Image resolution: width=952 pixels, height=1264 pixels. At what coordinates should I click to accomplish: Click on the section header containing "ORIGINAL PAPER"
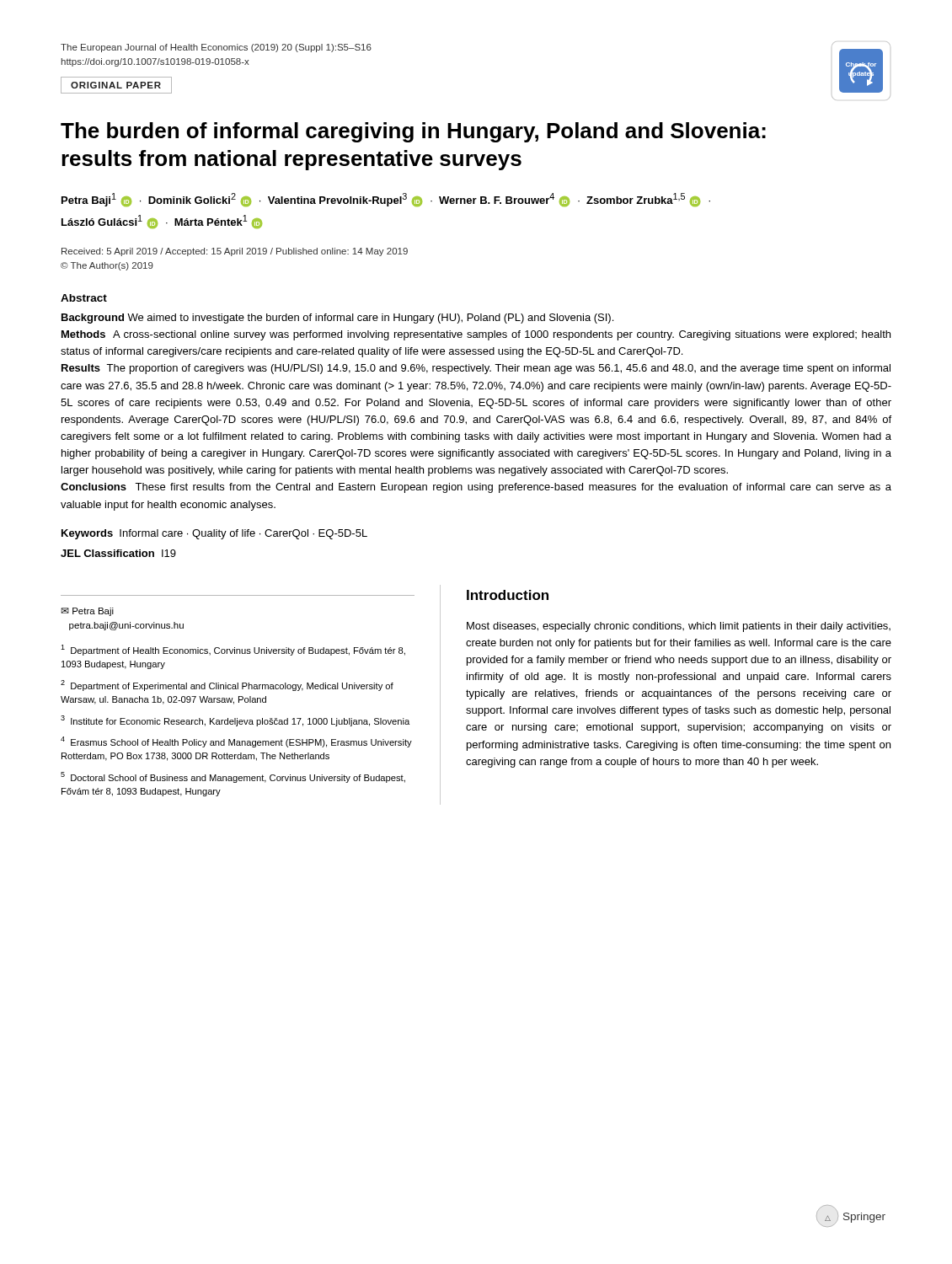(116, 85)
